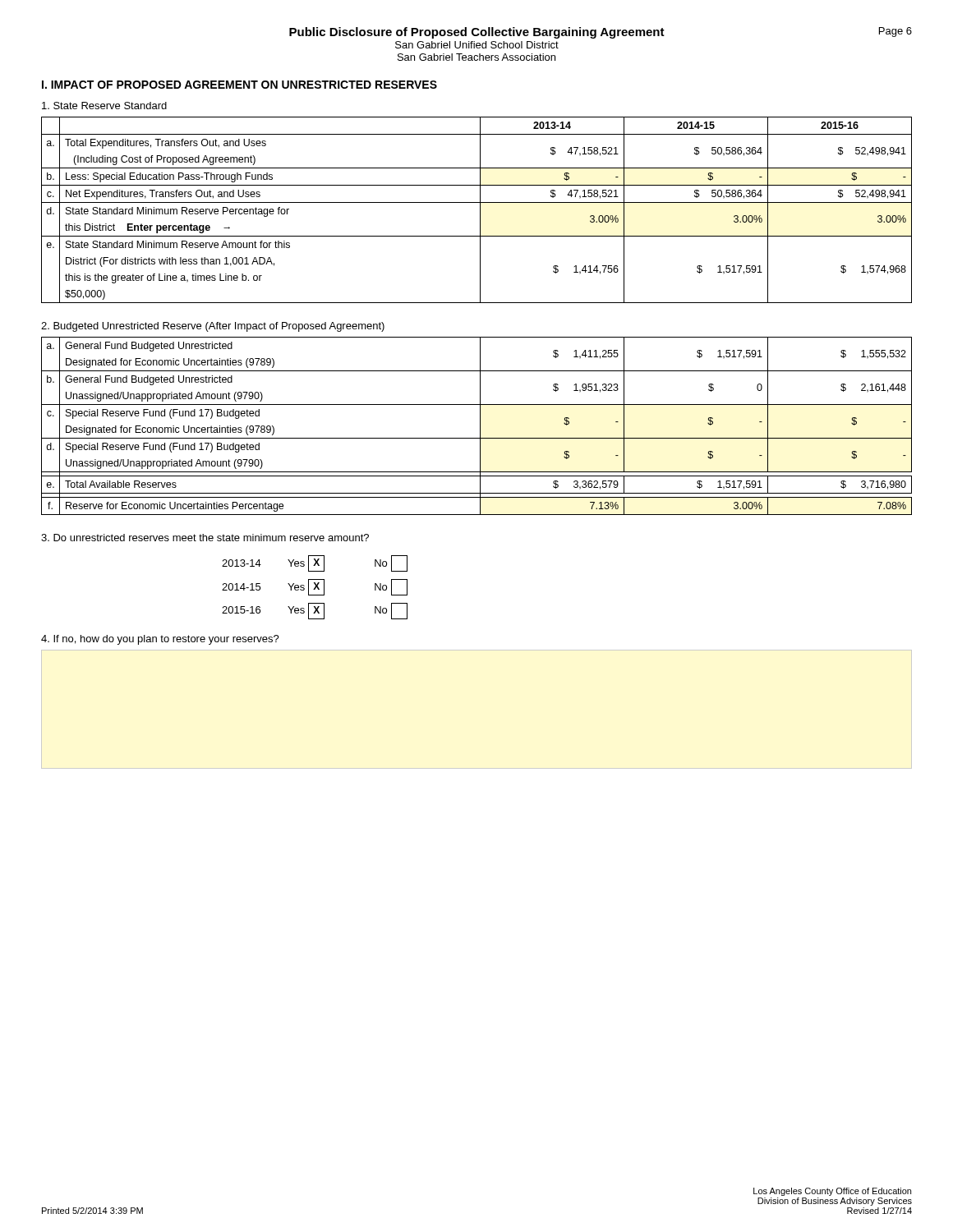Find the text block that reads "If no, how do you plan to"
Viewport: 953px width, 1232px height.
(160, 639)
